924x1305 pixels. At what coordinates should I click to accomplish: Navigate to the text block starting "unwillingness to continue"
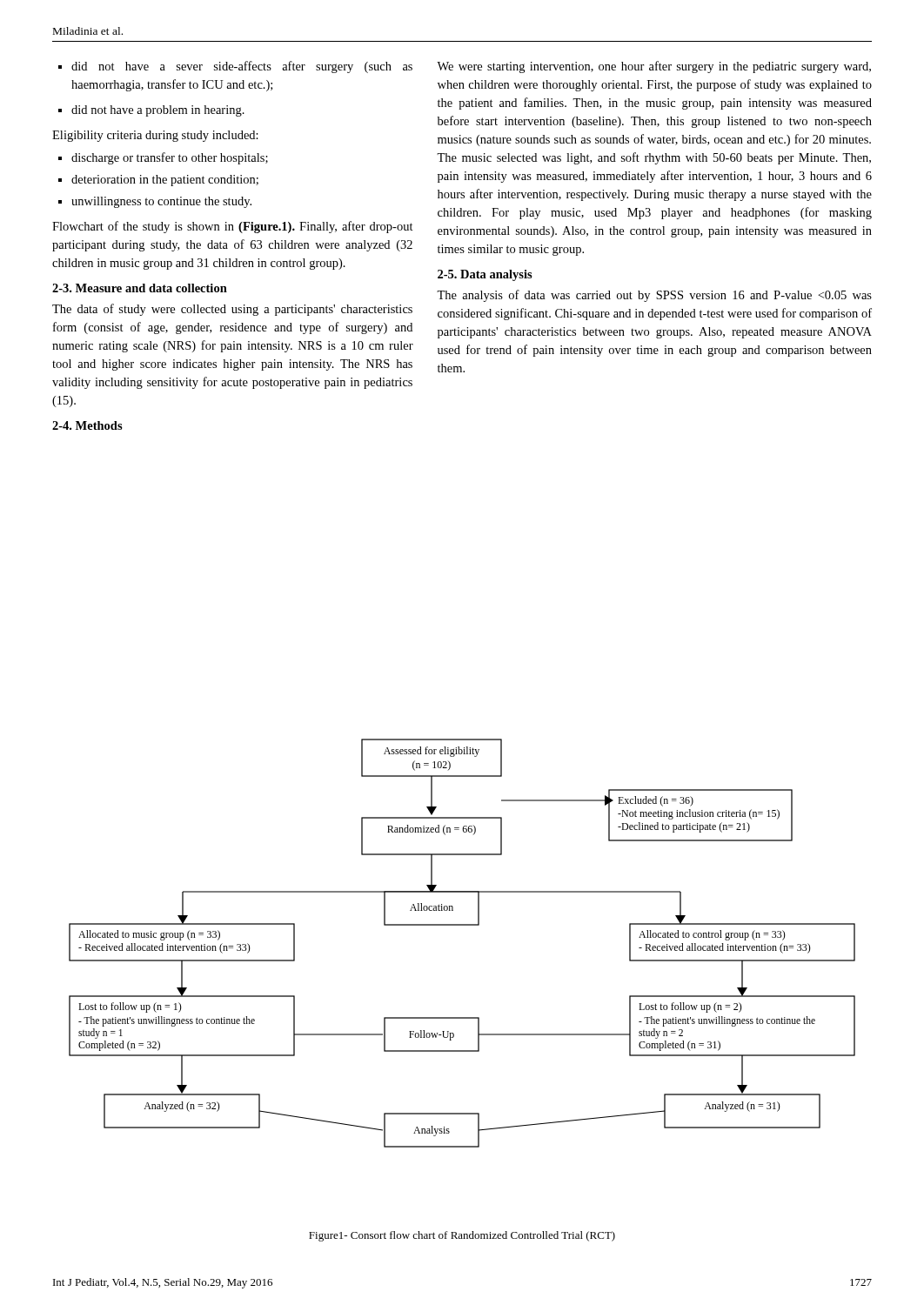point(233,201)
